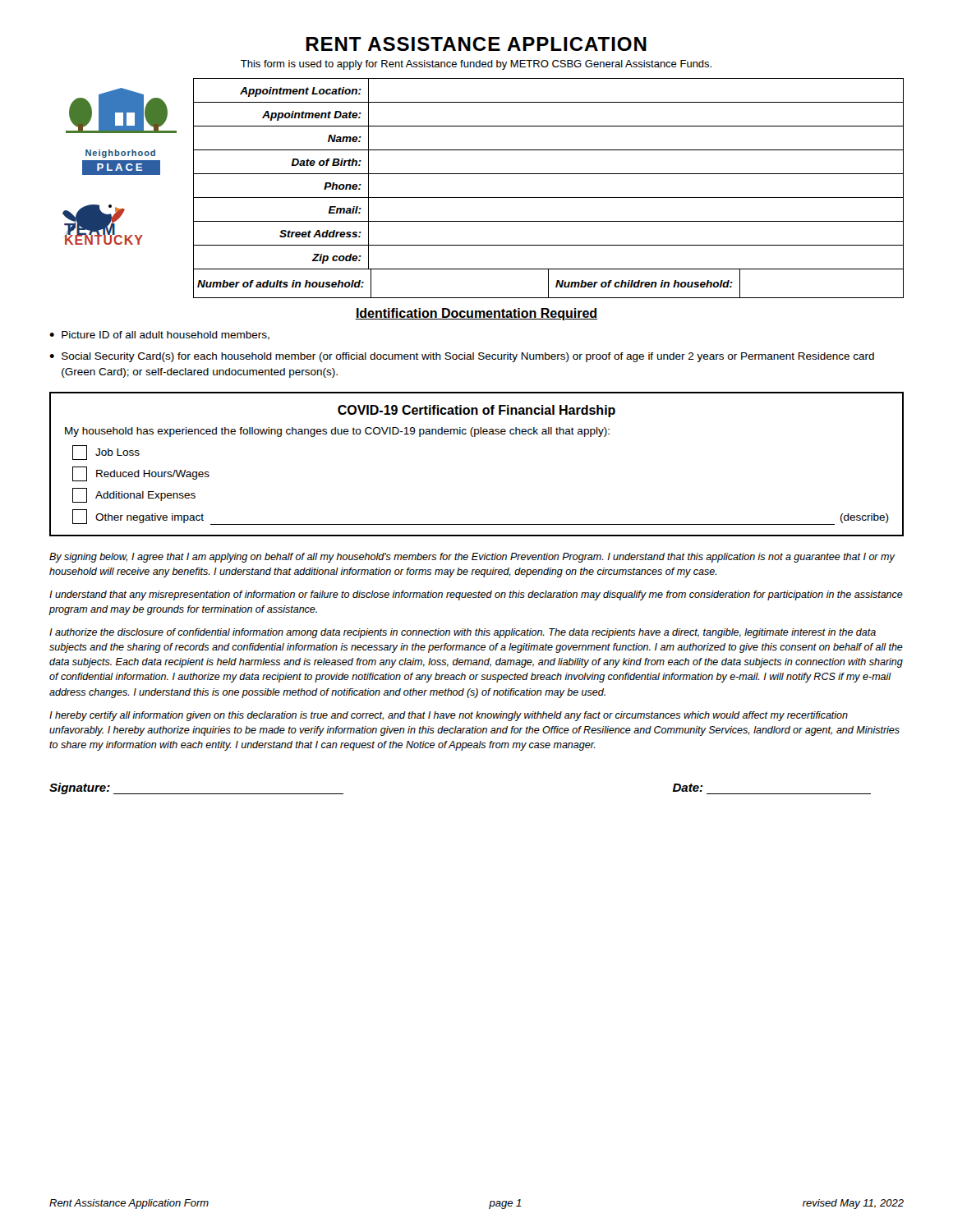Find the block starting "Signature: Date:"
953x1232 pixels.
pos(78,788)
